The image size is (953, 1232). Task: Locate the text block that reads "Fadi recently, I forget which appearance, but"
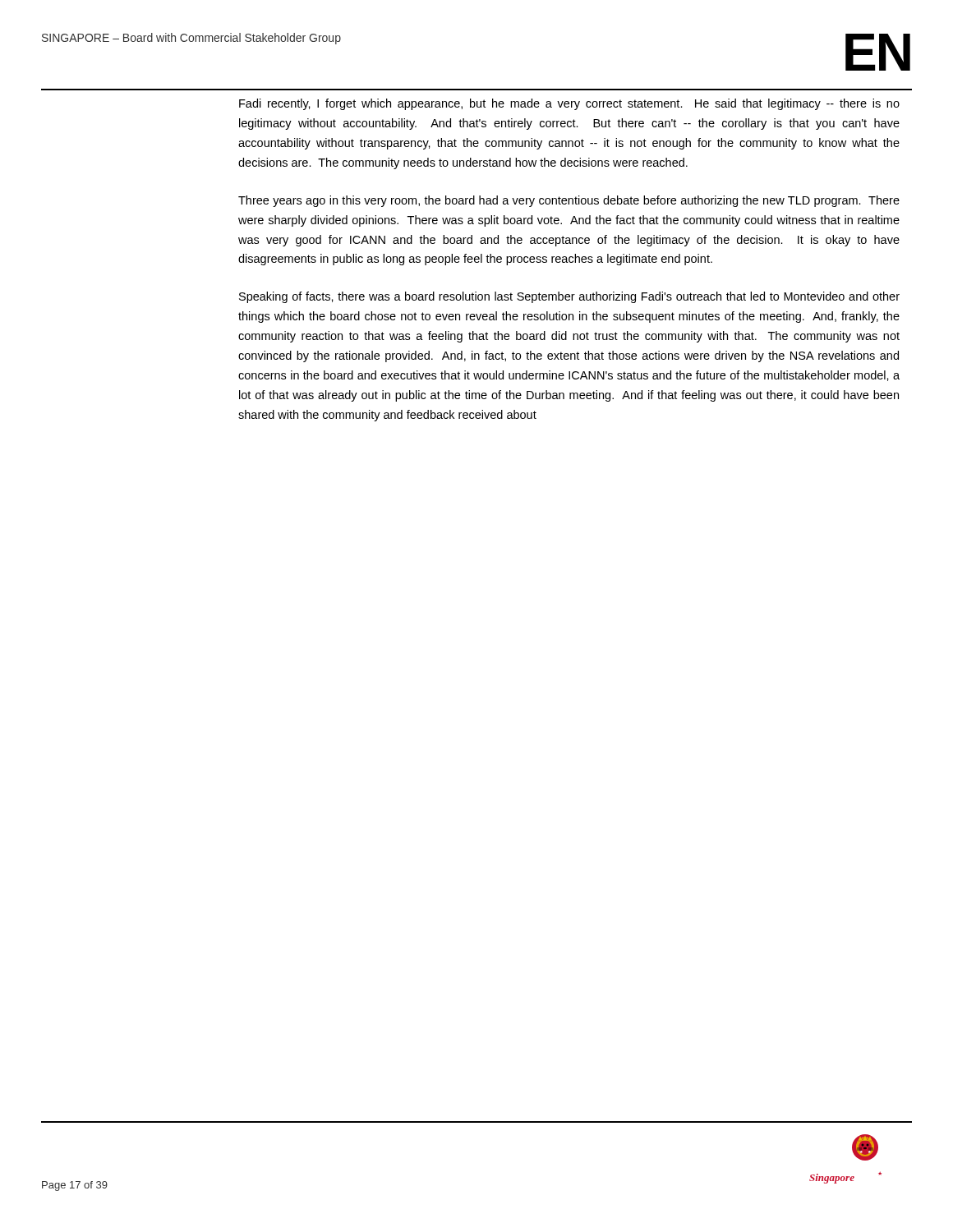pyautogui.click(x=569, y=133)
